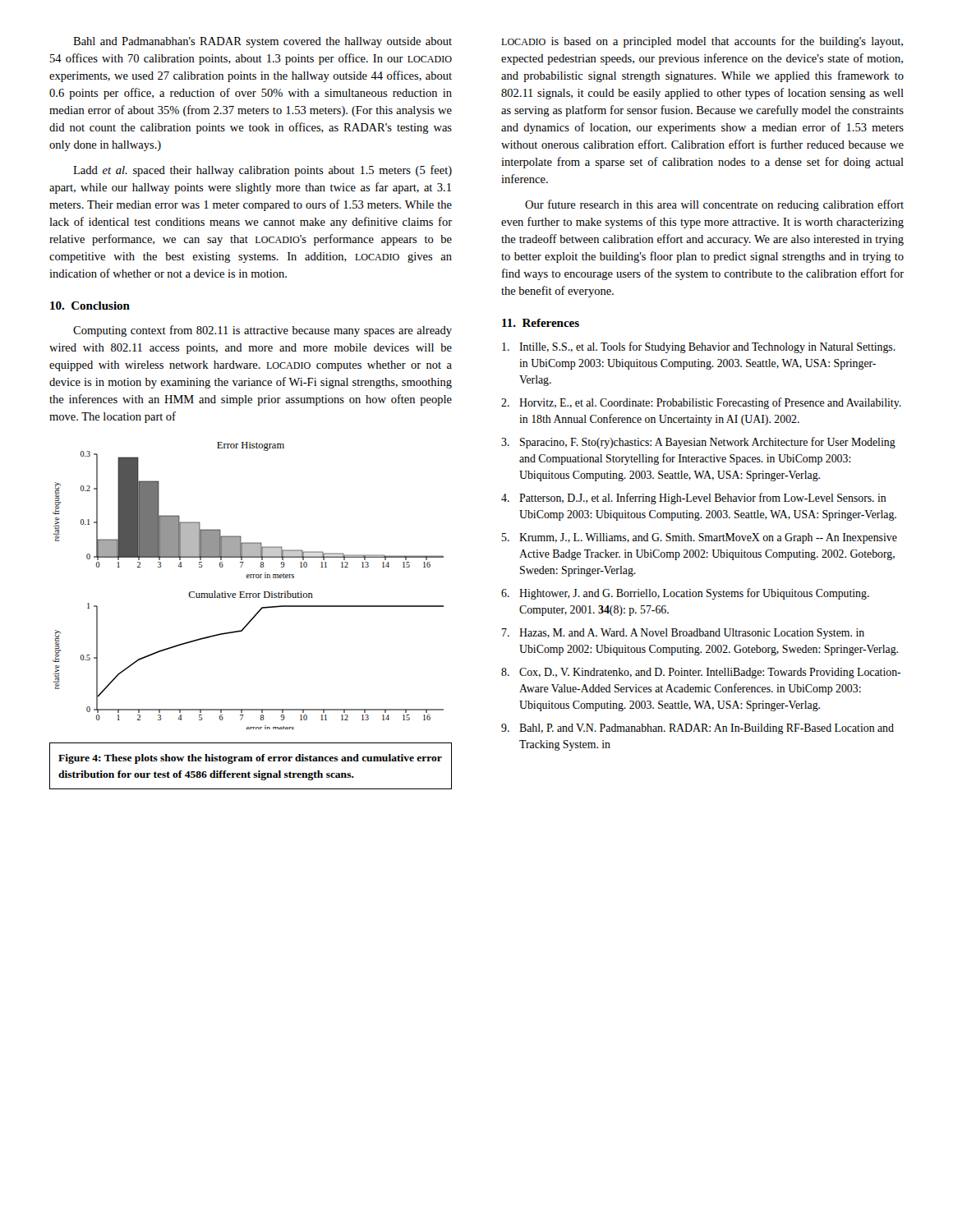
Task: Locate the list item that says "9. Bahl, P. and V.N. Padmanabhan. RADAR:"
Action: tap(702, 737)
